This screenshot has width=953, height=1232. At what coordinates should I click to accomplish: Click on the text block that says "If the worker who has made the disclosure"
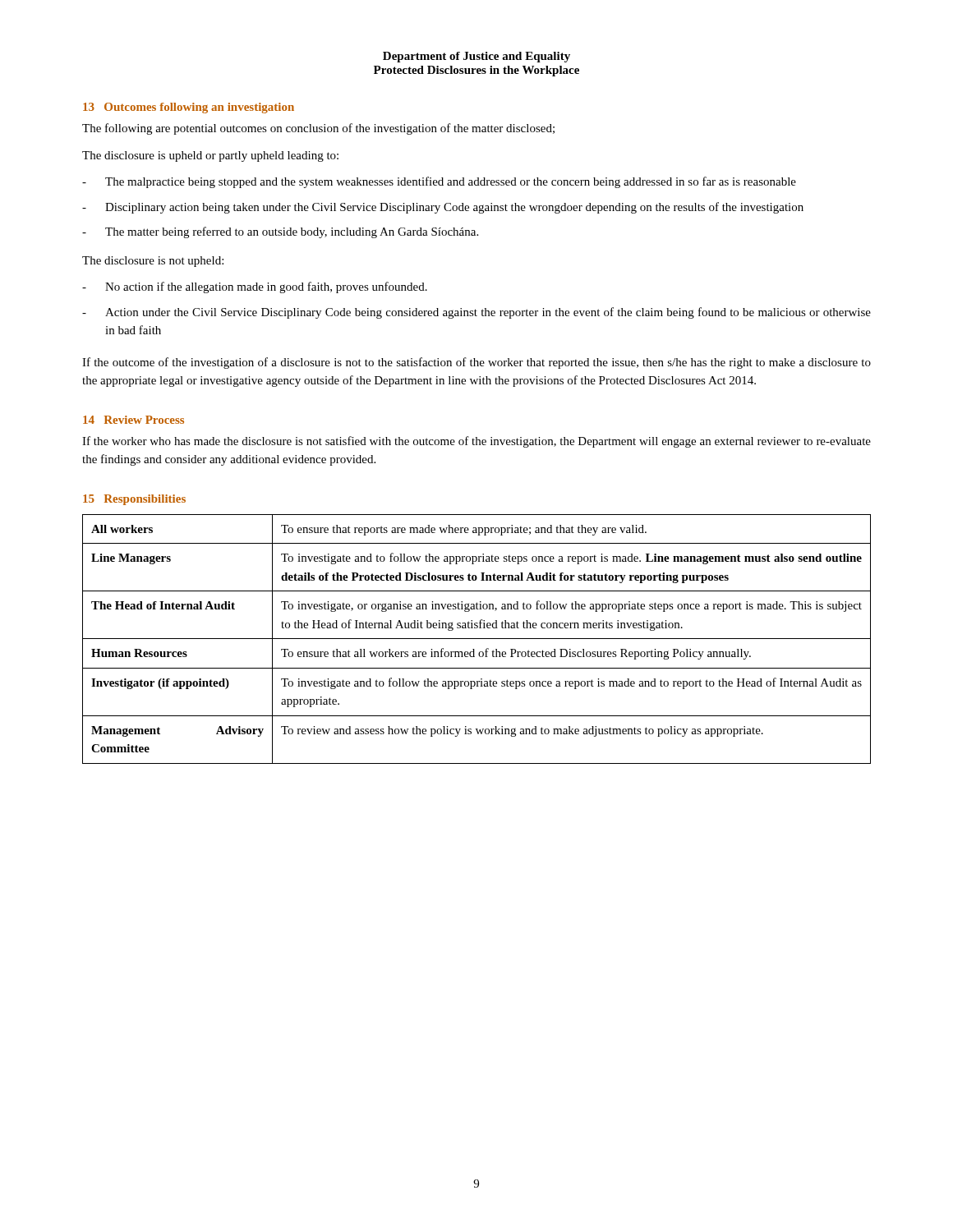click(476, 450)
